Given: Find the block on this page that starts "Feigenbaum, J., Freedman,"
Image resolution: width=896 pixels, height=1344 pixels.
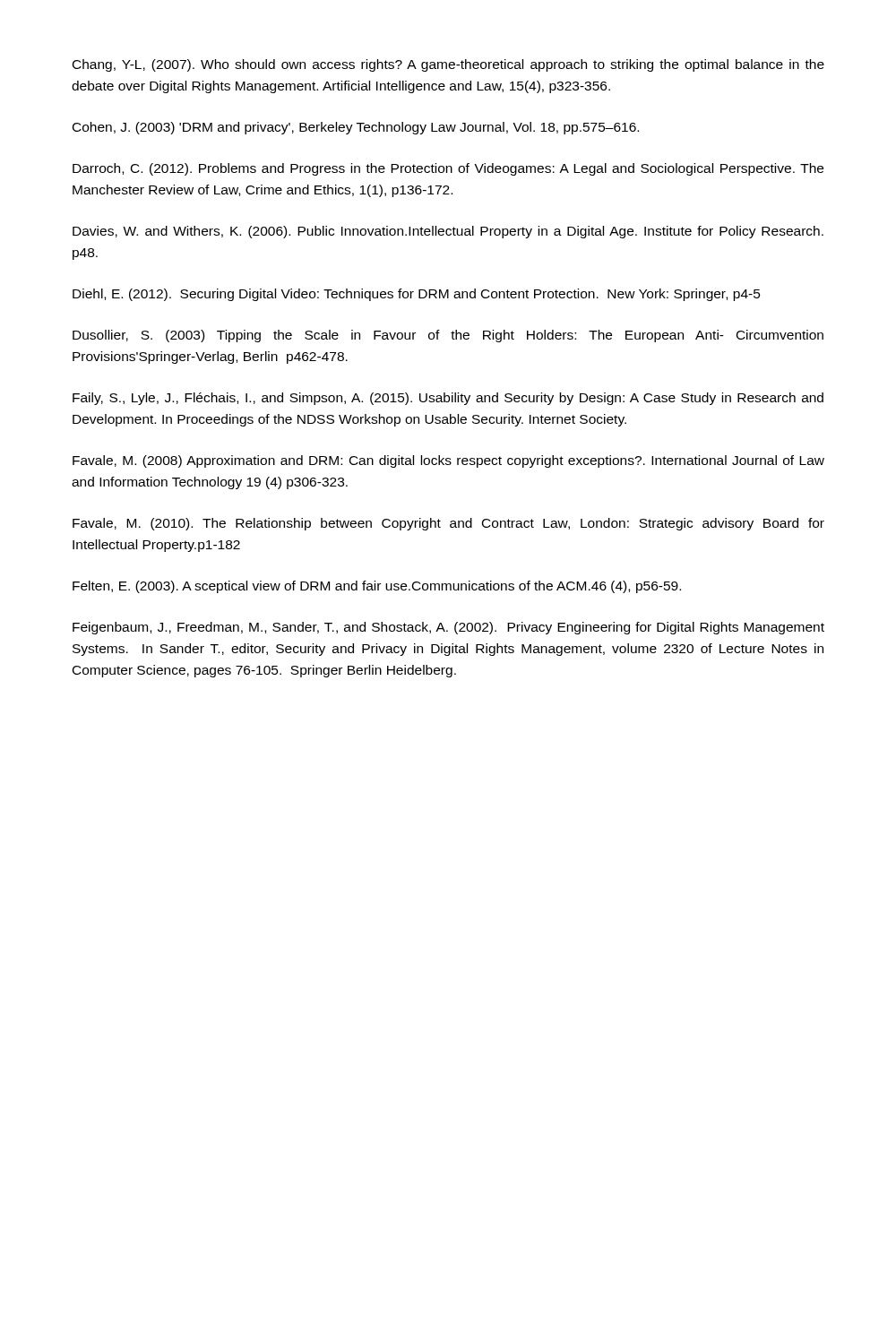Looking at the screenshot, I should (x=448, y=648).
